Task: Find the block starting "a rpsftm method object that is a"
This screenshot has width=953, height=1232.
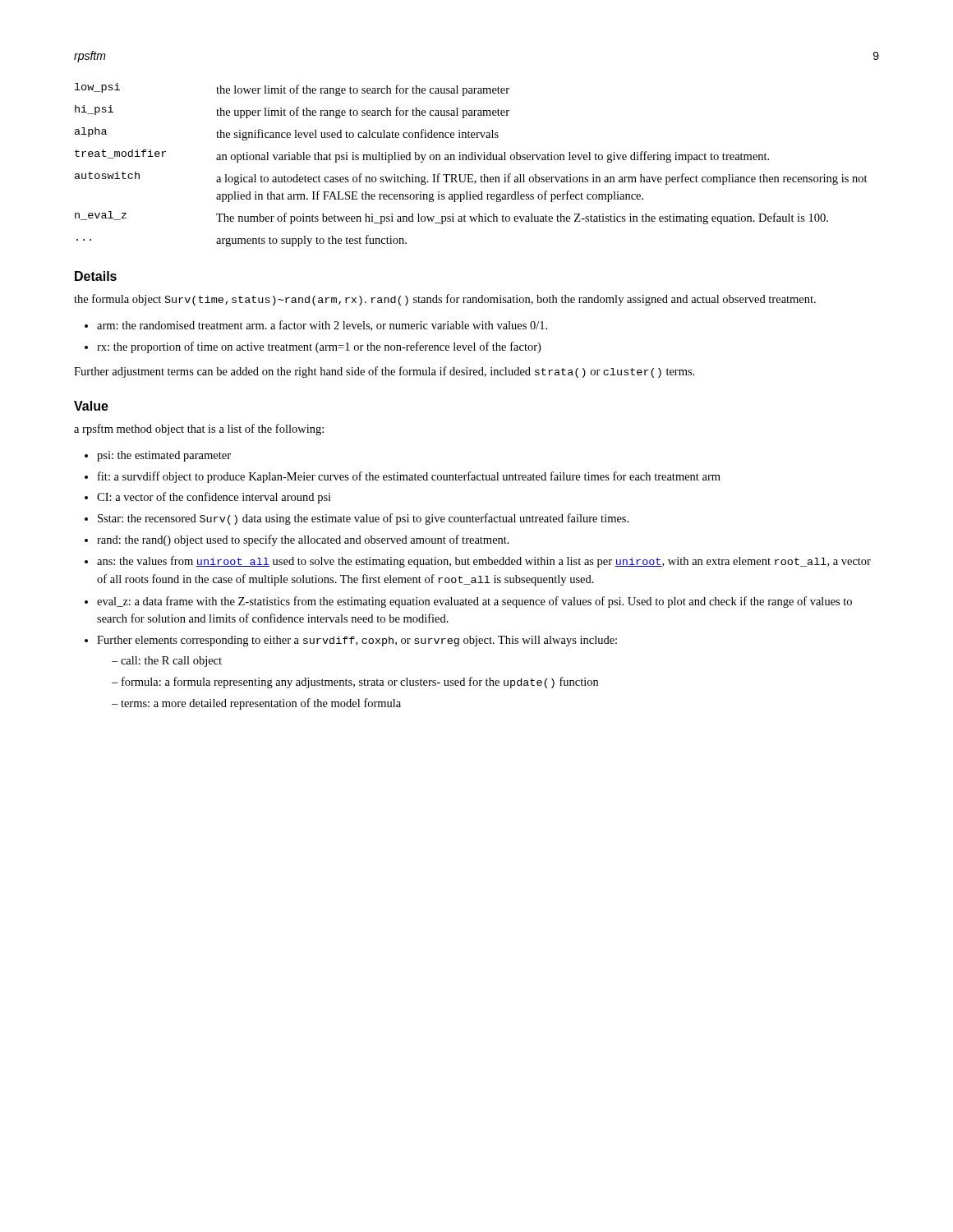Action: click(199, 429)
